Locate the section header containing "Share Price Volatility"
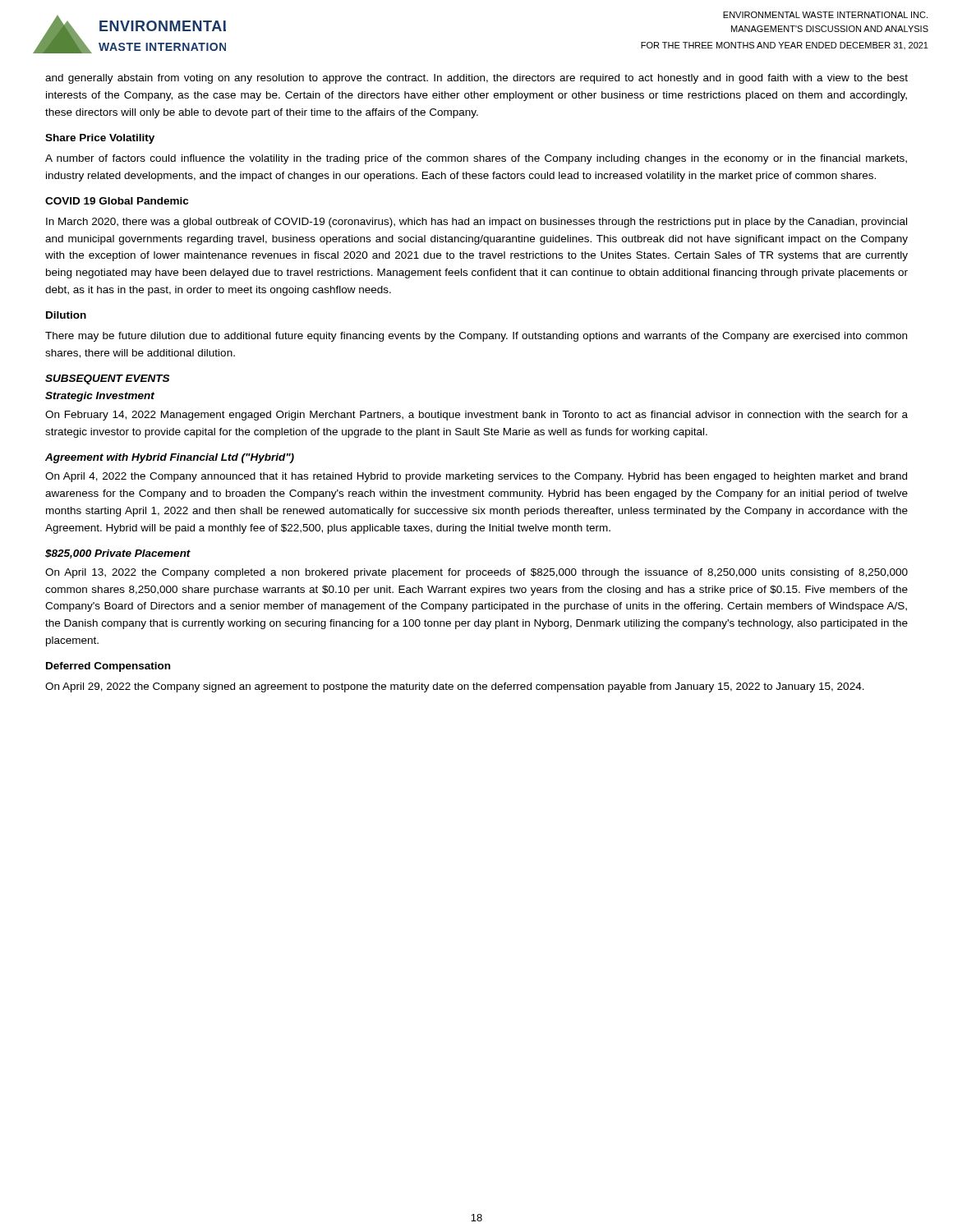Image resolution: width=953 pixels, height=1232 pixels. point(100,137)
